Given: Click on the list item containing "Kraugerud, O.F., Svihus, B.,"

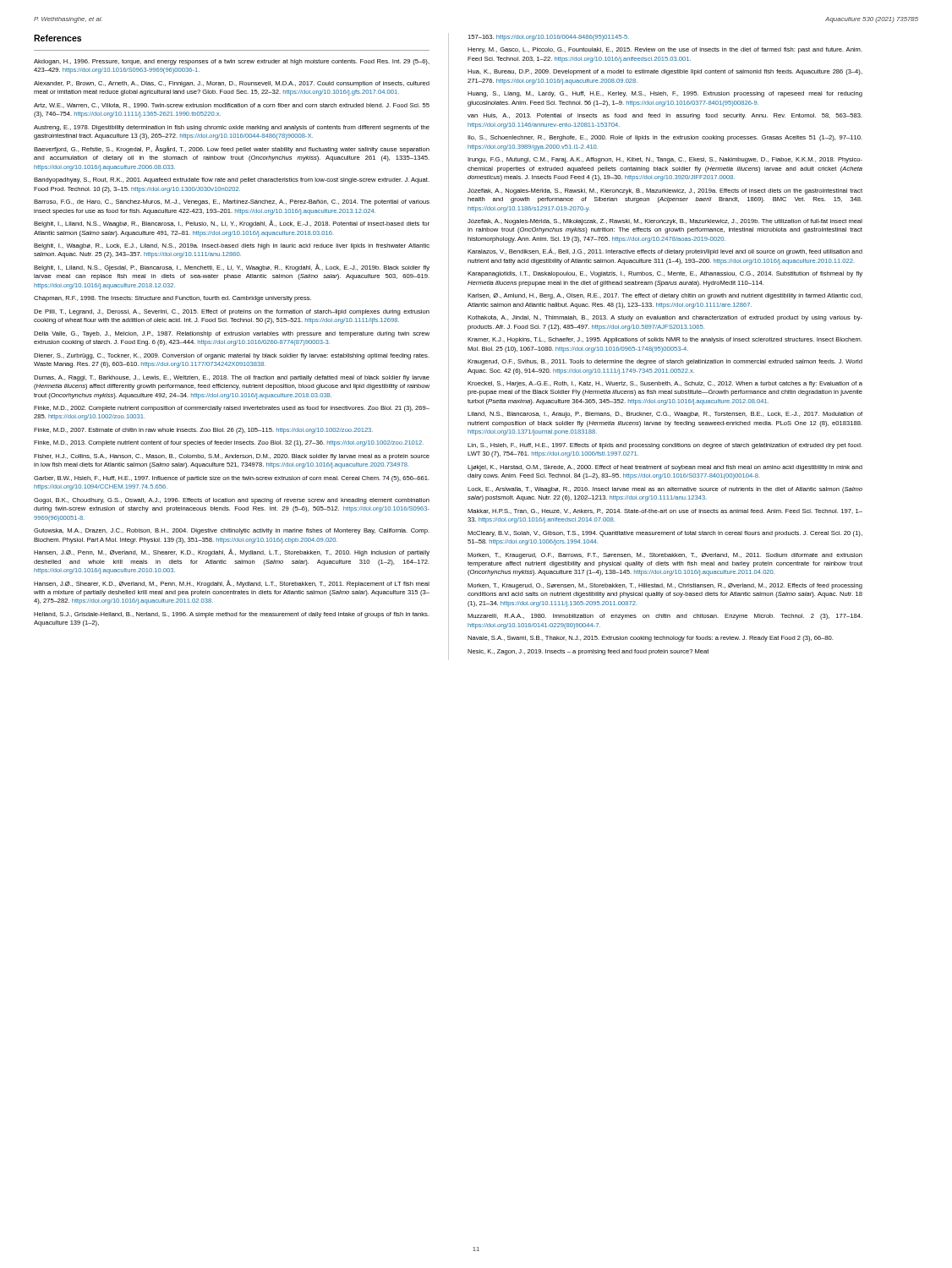Looking at the screenshot, I should (665, 366).
